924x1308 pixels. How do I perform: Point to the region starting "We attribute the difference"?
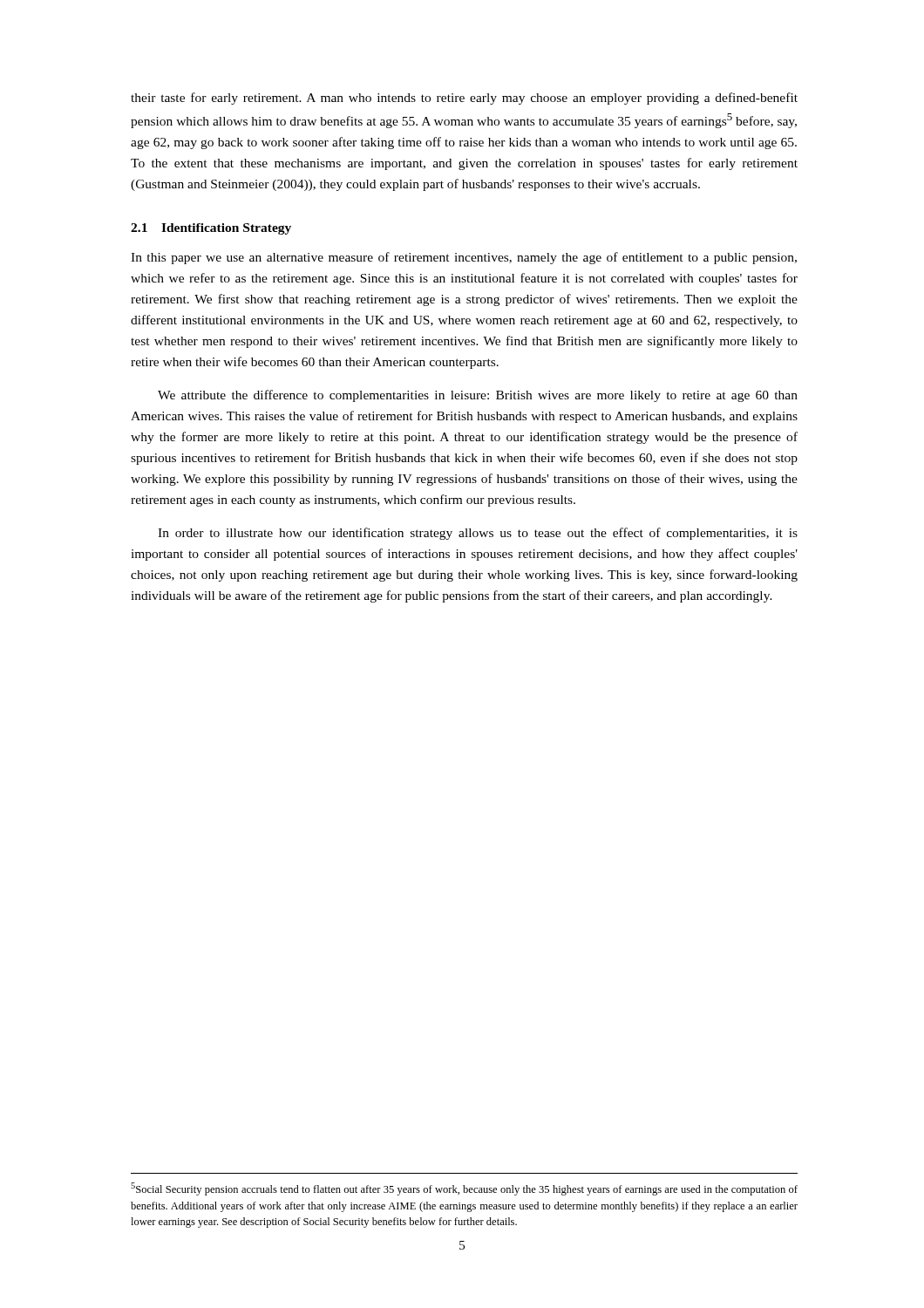tap(464, 447)
